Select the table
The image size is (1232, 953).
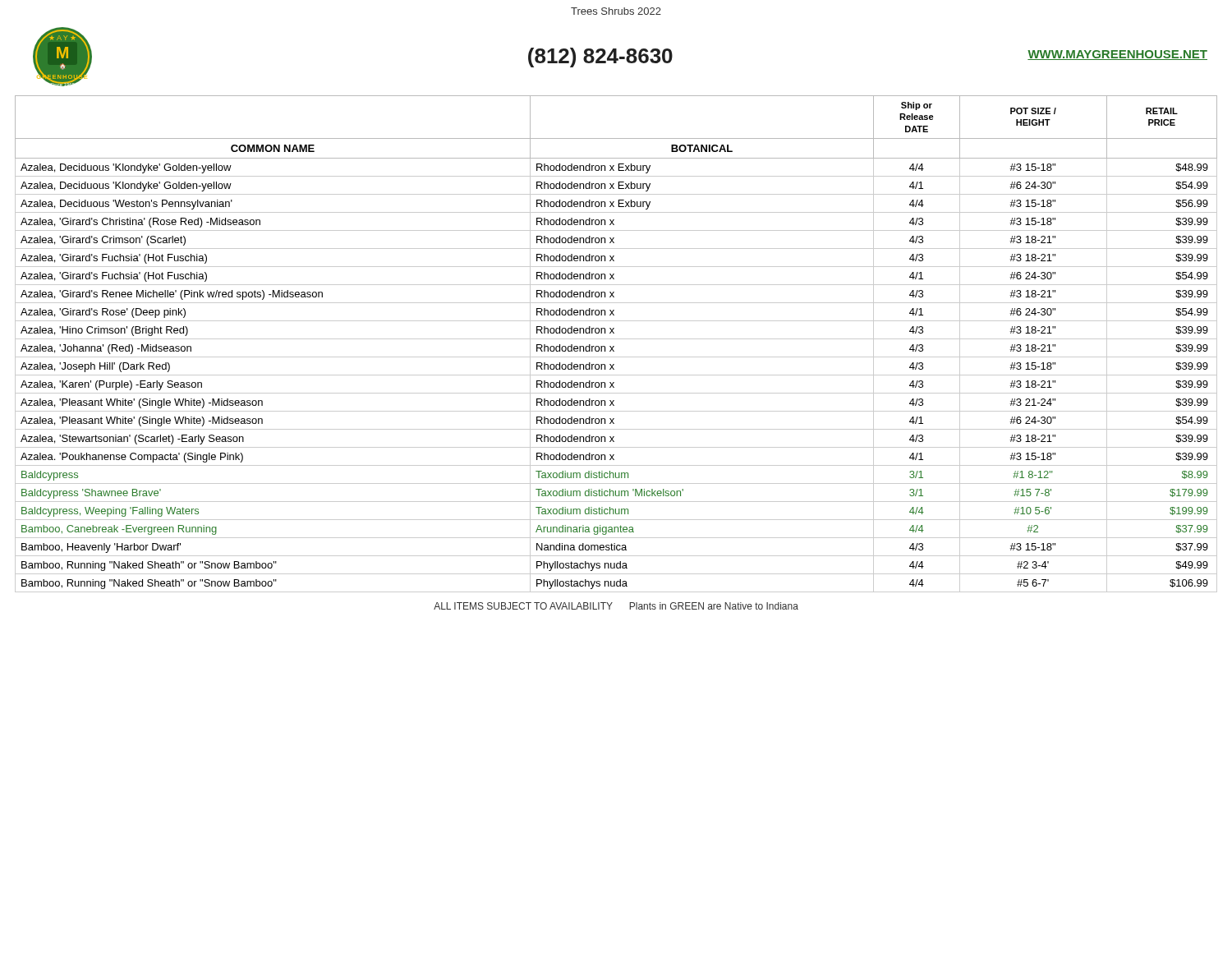click(x=616, y=344)
